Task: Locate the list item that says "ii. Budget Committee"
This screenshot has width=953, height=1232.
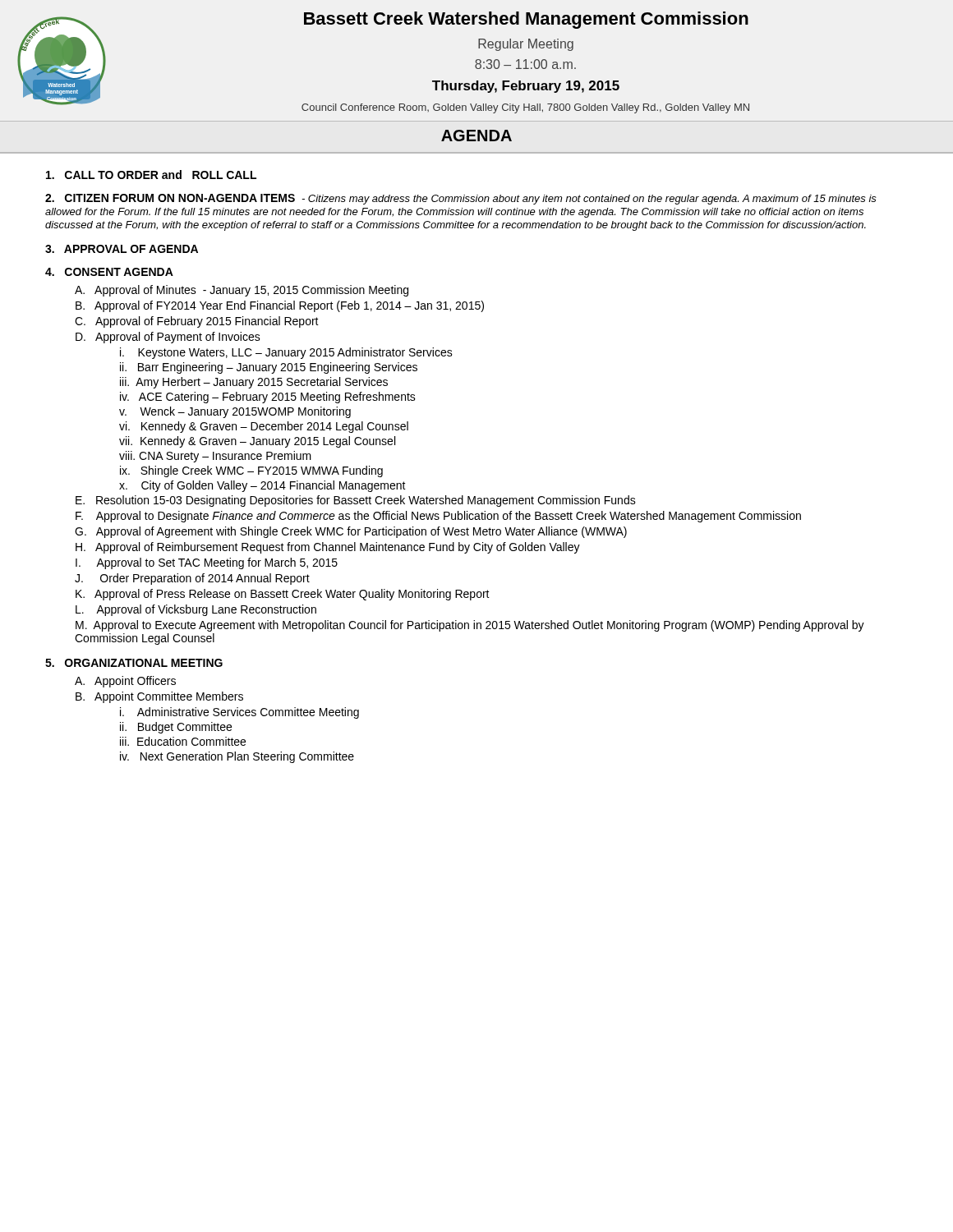Action: (176, 727)
